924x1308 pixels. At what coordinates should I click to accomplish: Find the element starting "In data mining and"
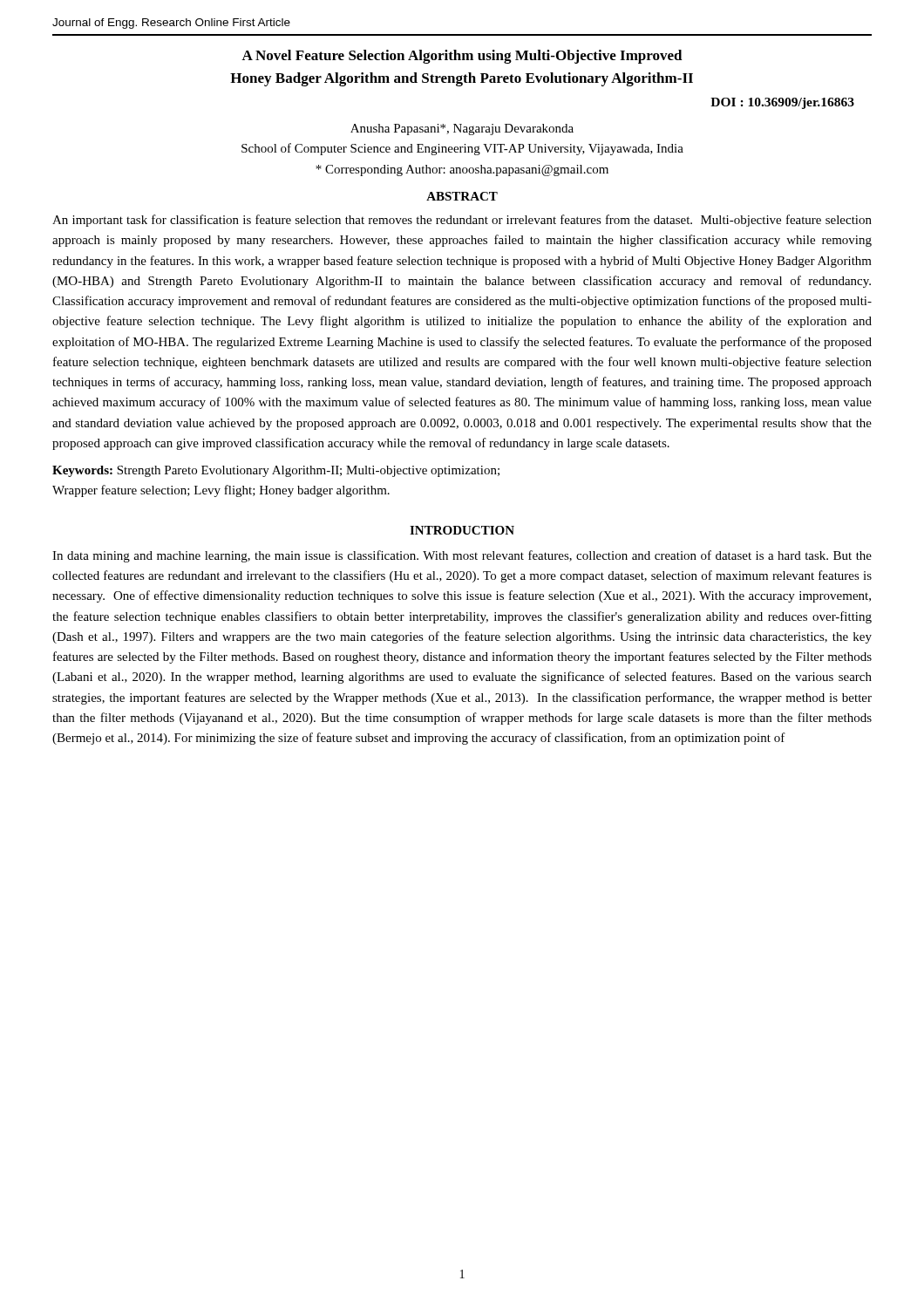pyautogui.click(x=462, y=646)
